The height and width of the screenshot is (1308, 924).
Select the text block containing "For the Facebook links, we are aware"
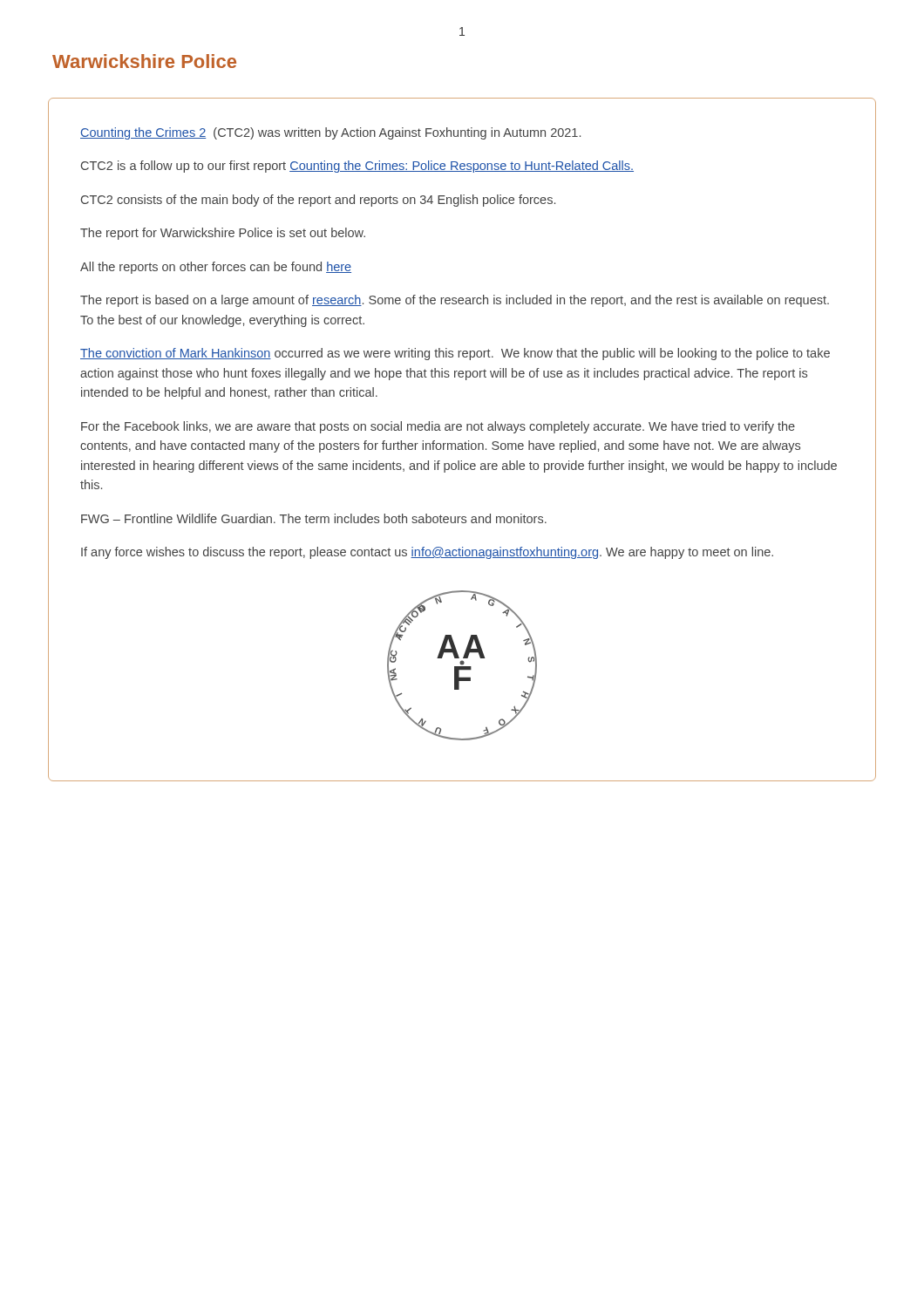(459, 456)
